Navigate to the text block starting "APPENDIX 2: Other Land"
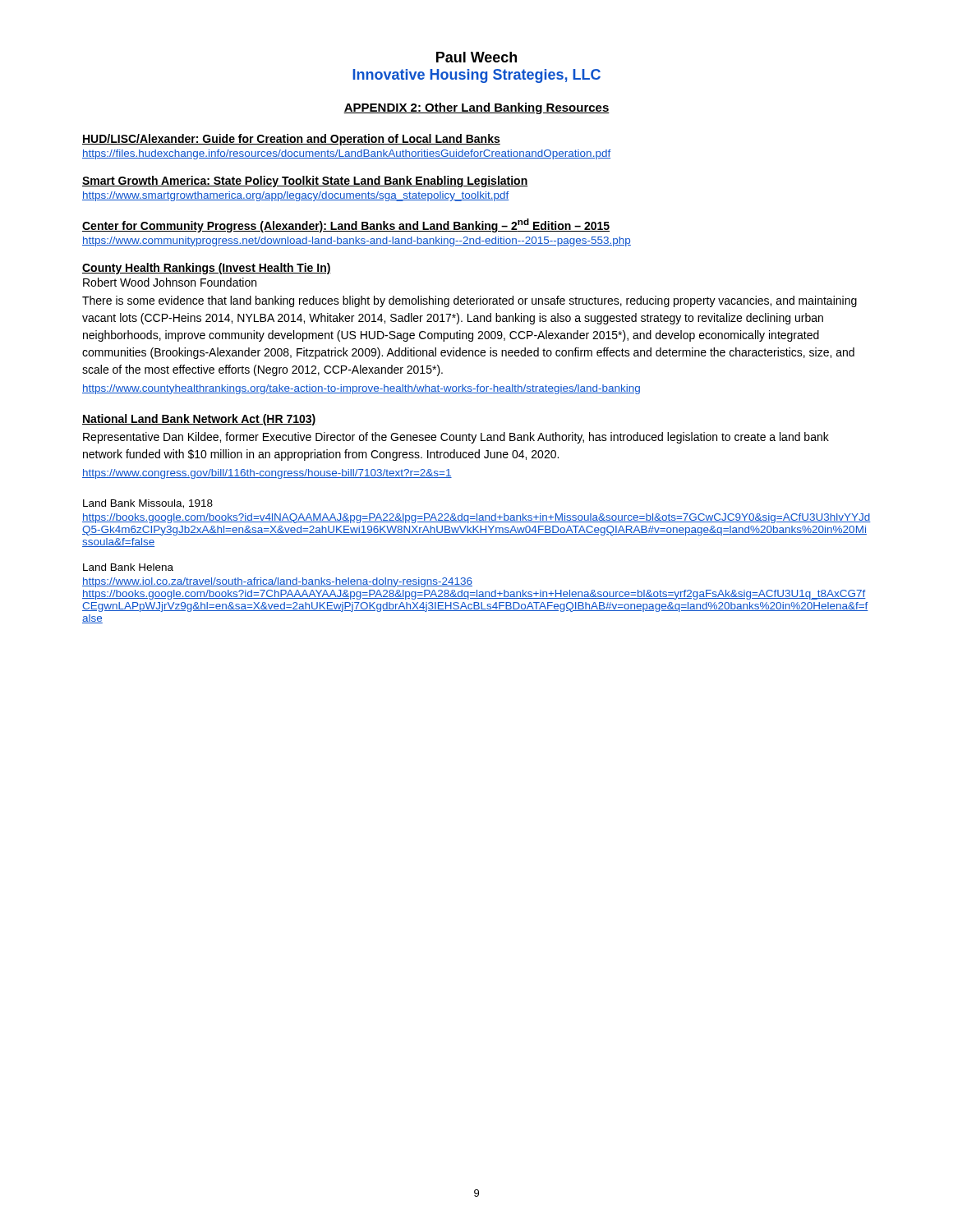 (476, 107)
